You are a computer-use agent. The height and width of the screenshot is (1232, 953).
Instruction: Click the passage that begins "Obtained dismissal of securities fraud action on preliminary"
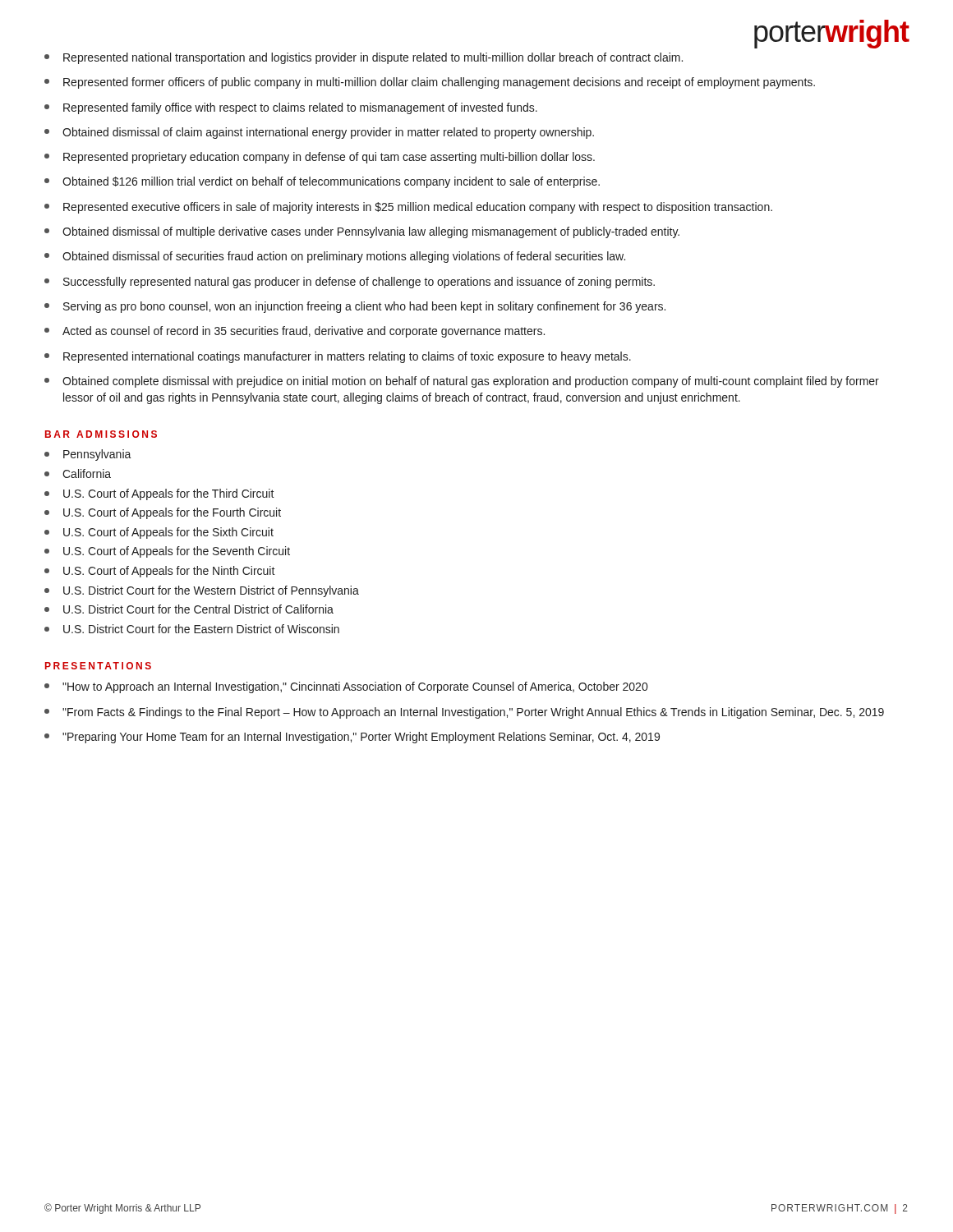tap(476, 257)
